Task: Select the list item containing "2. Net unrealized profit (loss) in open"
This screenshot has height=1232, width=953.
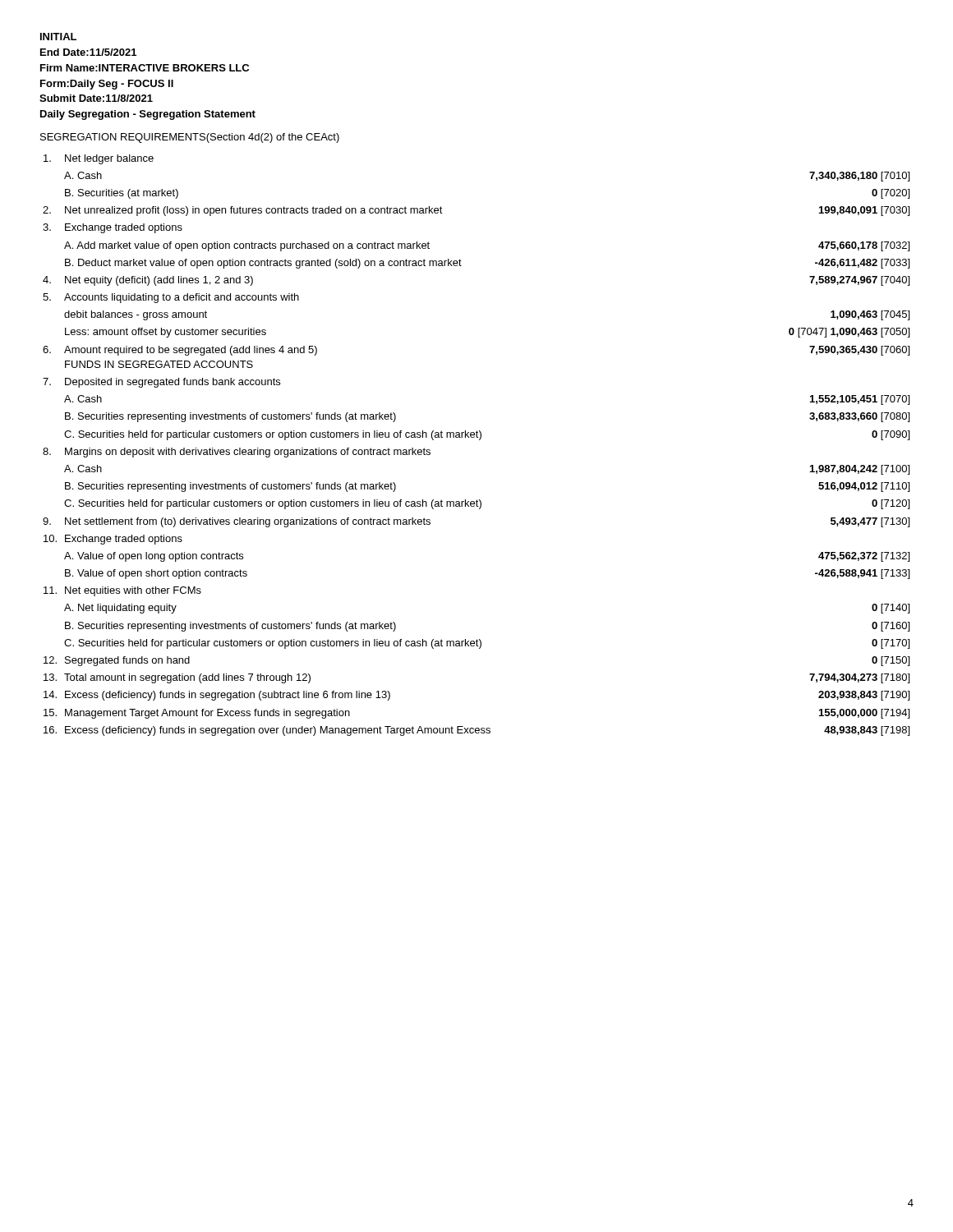Action: pyautogui.click(x=255, y=211)
